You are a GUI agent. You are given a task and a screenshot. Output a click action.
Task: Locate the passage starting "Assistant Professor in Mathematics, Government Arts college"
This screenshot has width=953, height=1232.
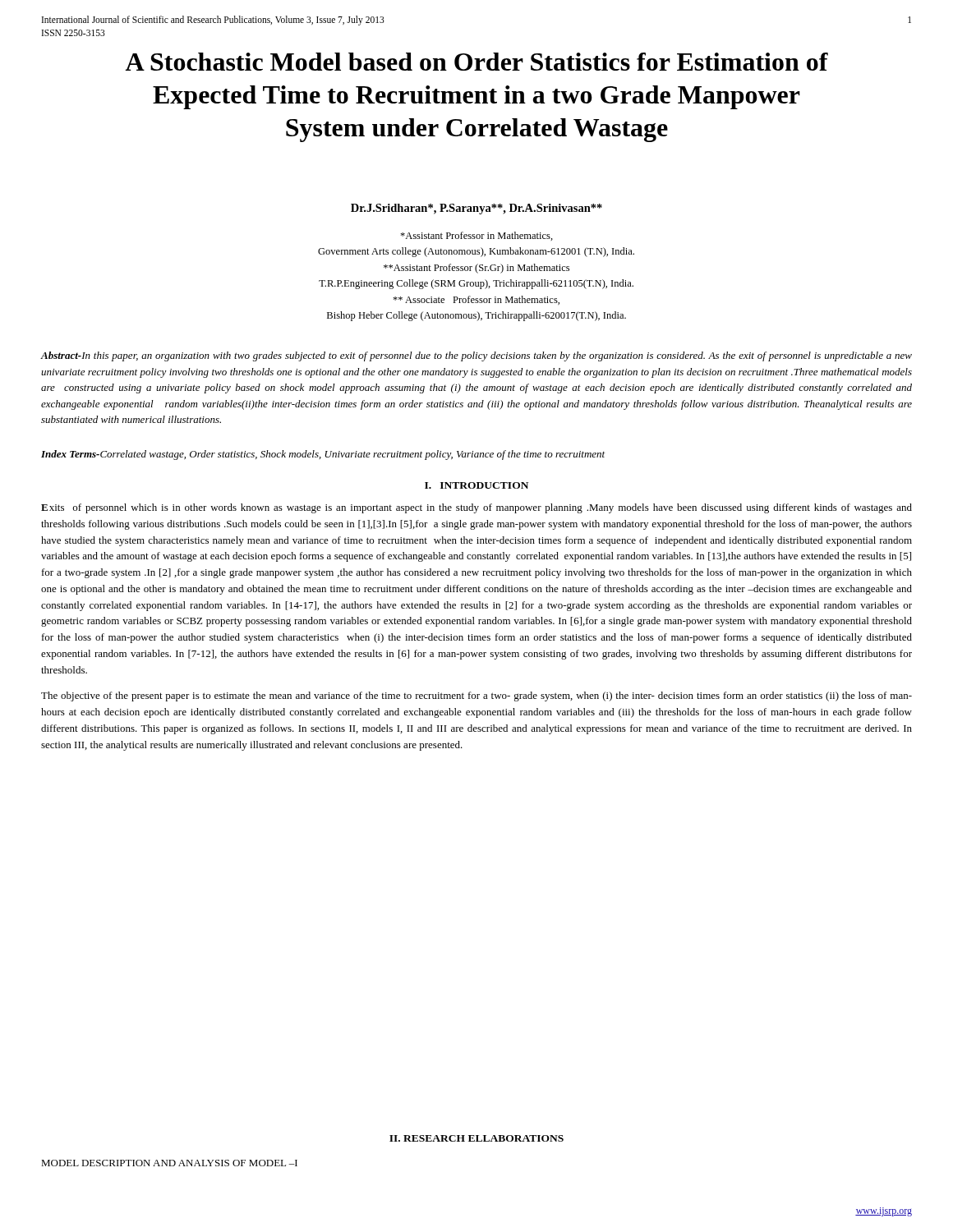coord(476,276)
